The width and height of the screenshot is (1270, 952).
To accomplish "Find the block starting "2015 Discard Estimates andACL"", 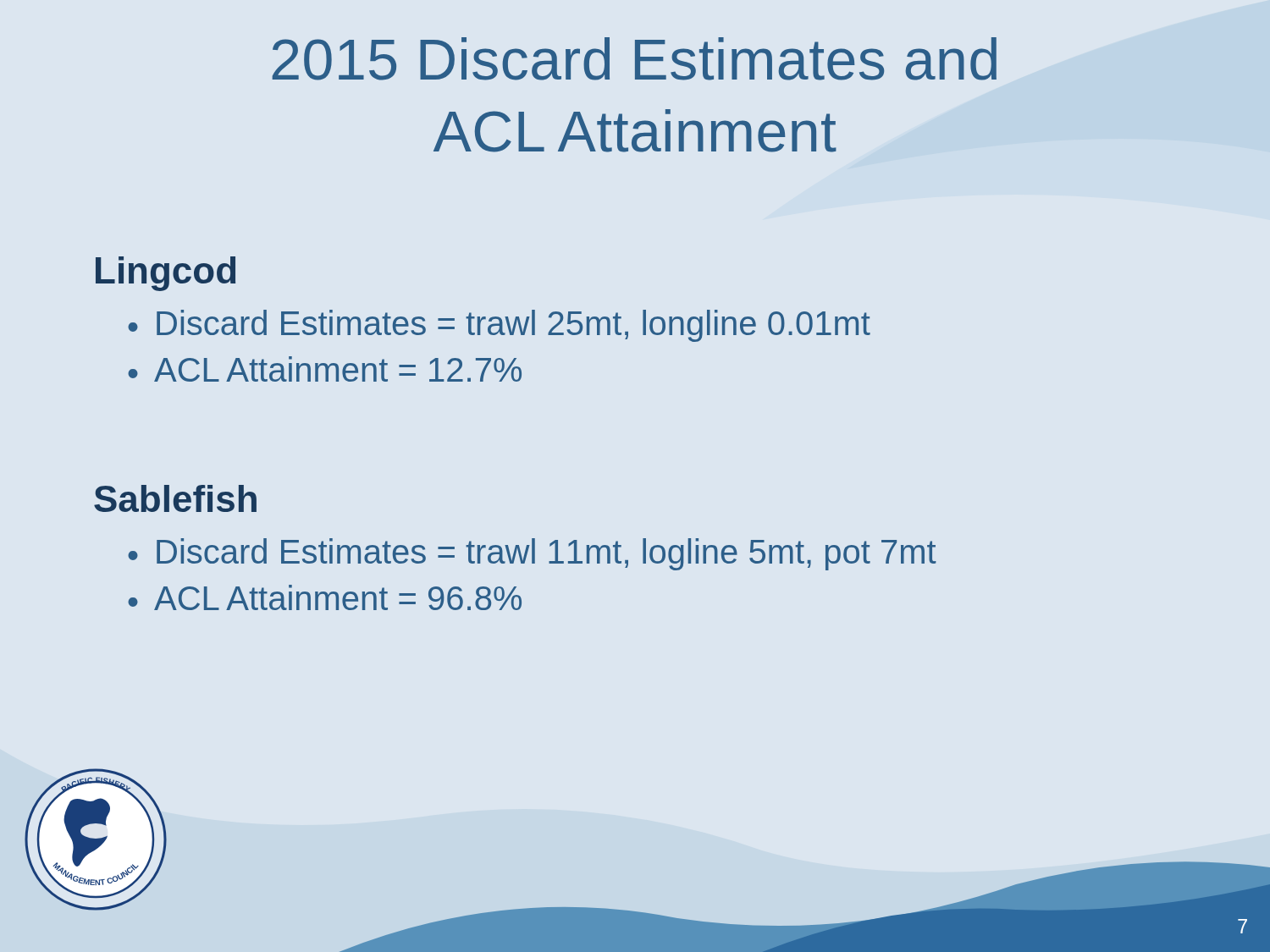I will [635, 95].
